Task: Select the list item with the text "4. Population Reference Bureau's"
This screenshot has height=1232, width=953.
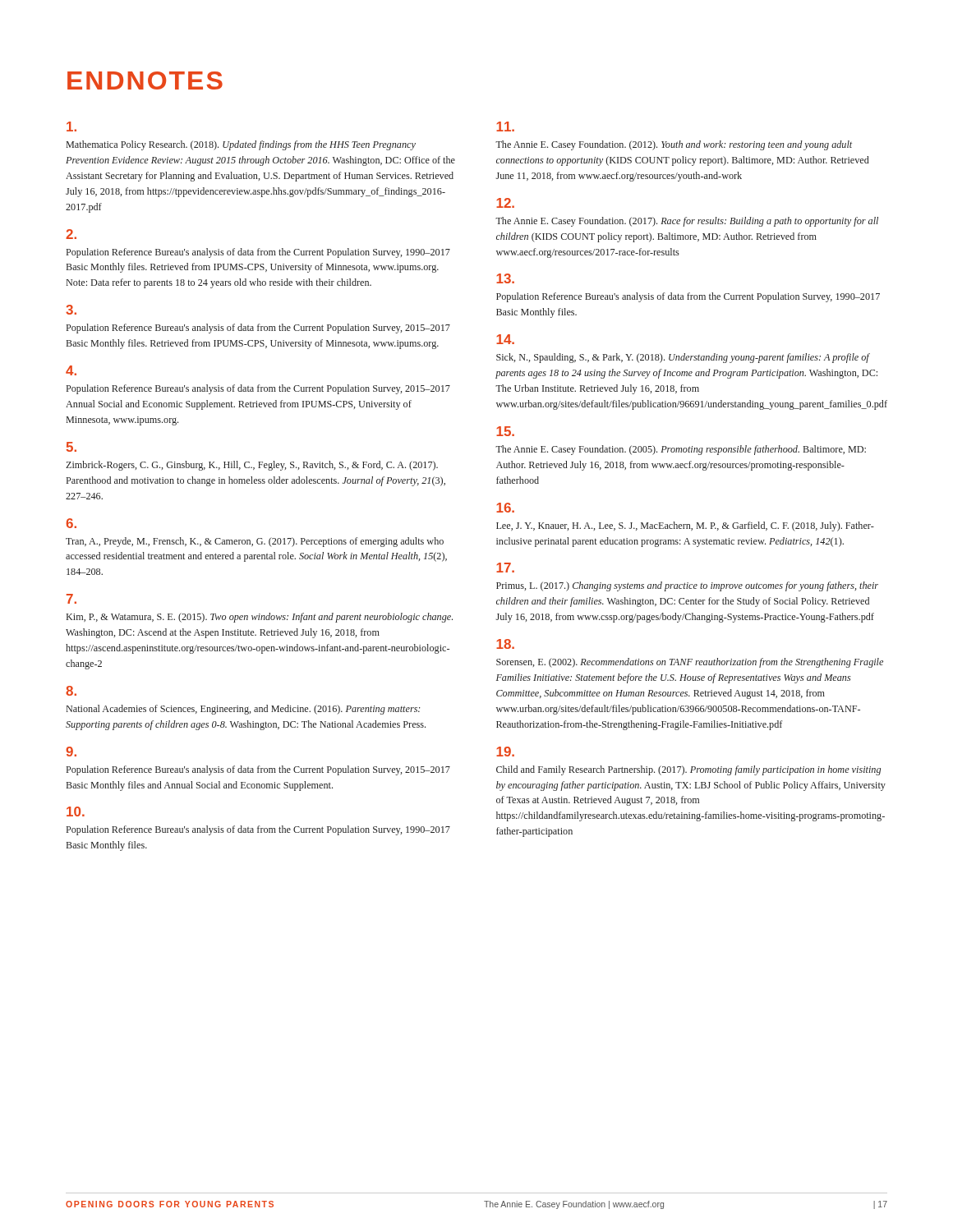Action: coord(261,395)
